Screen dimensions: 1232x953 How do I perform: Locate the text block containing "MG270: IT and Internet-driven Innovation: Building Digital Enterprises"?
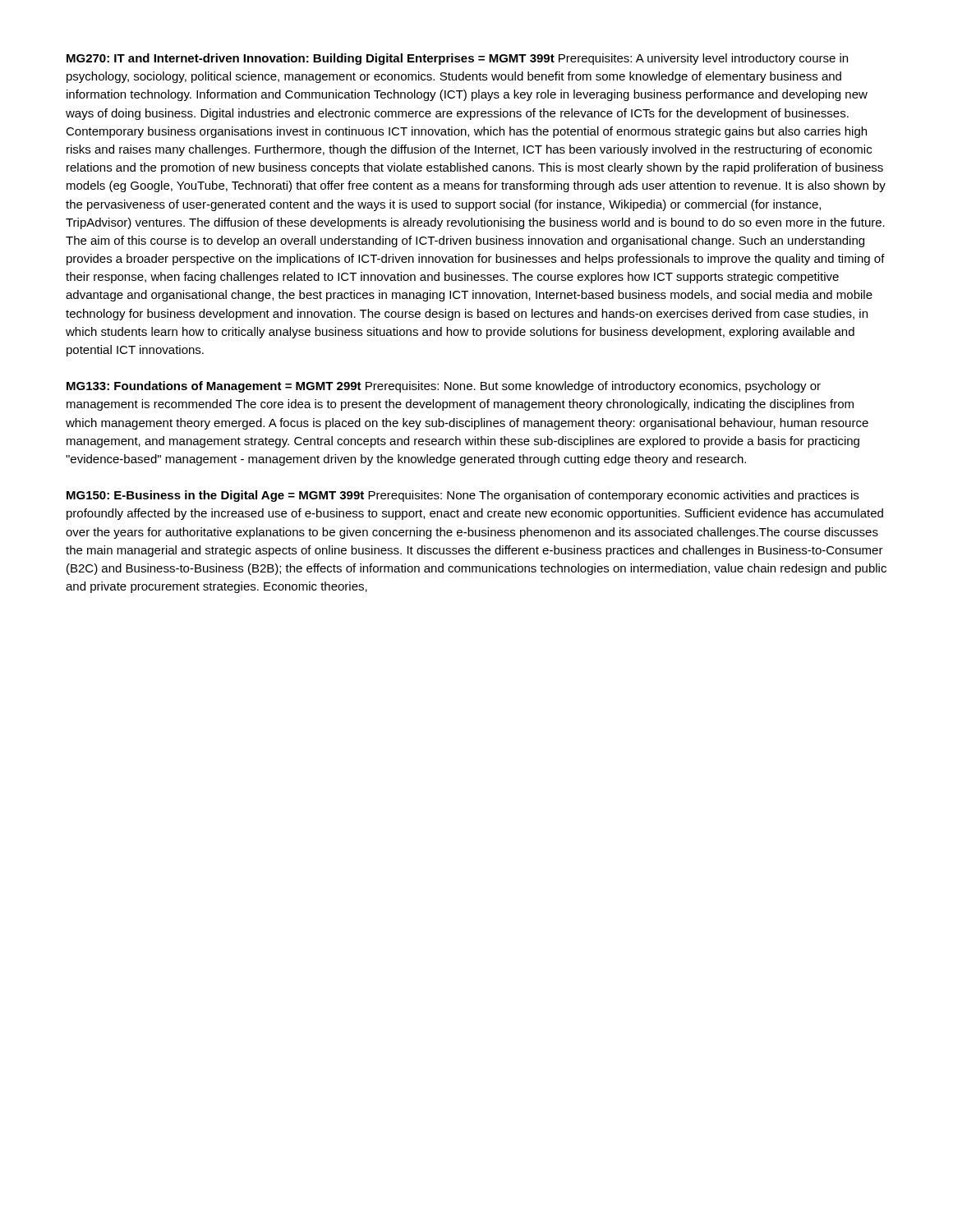[476, 204]
